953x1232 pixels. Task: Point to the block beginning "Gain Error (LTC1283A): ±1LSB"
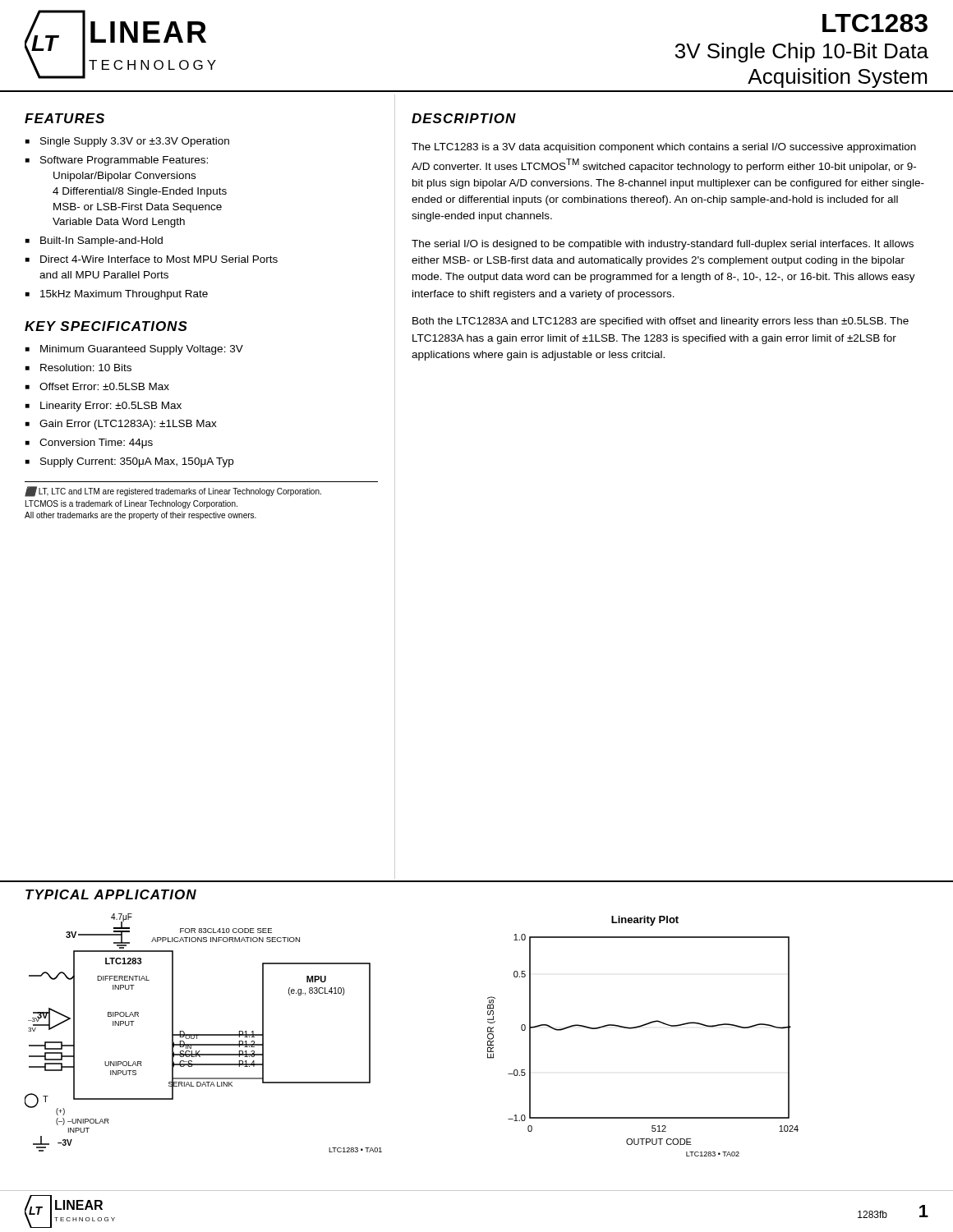coord(128,424)
